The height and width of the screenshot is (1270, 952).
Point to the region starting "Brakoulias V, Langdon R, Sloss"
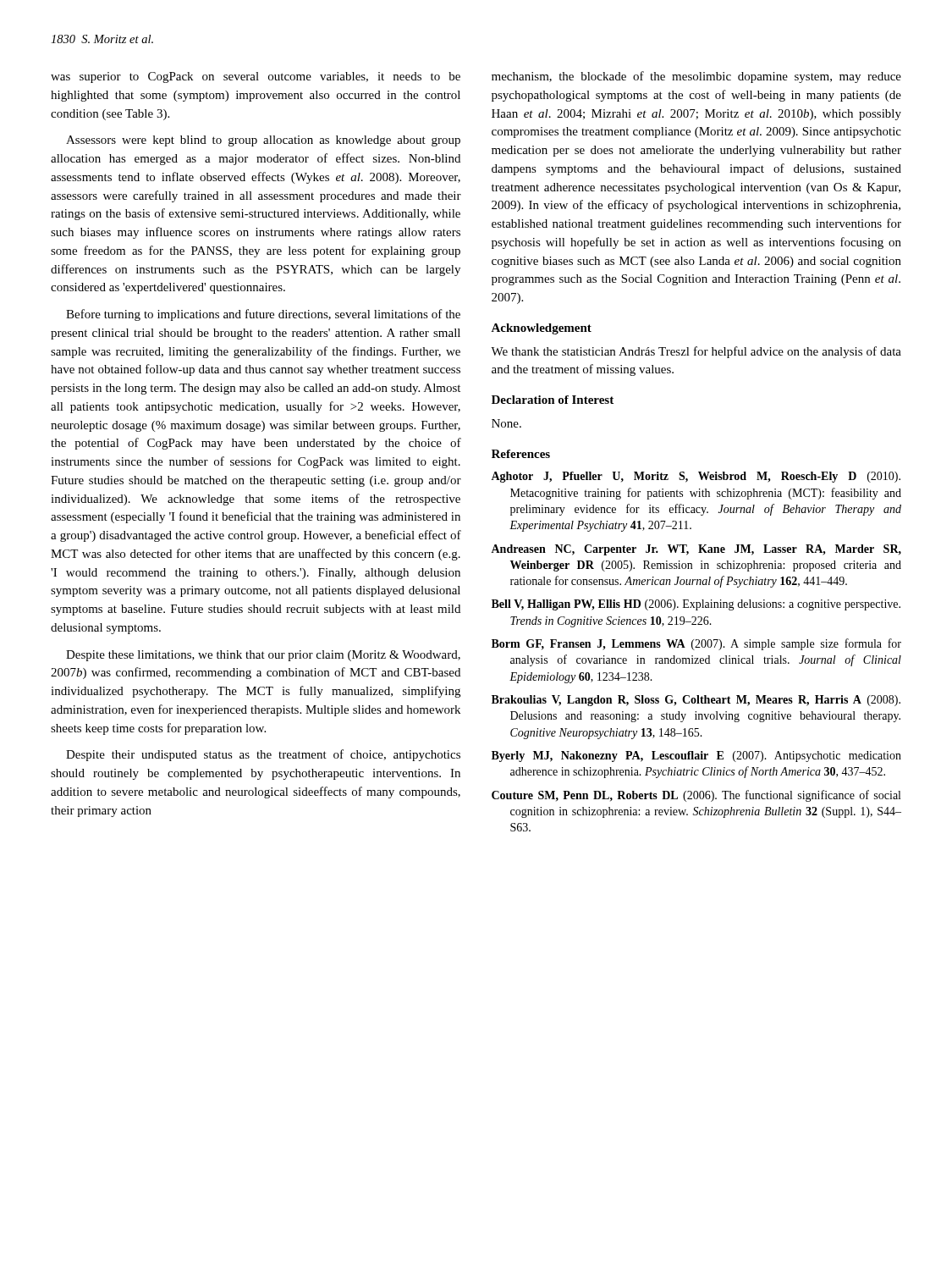[696, 716]
